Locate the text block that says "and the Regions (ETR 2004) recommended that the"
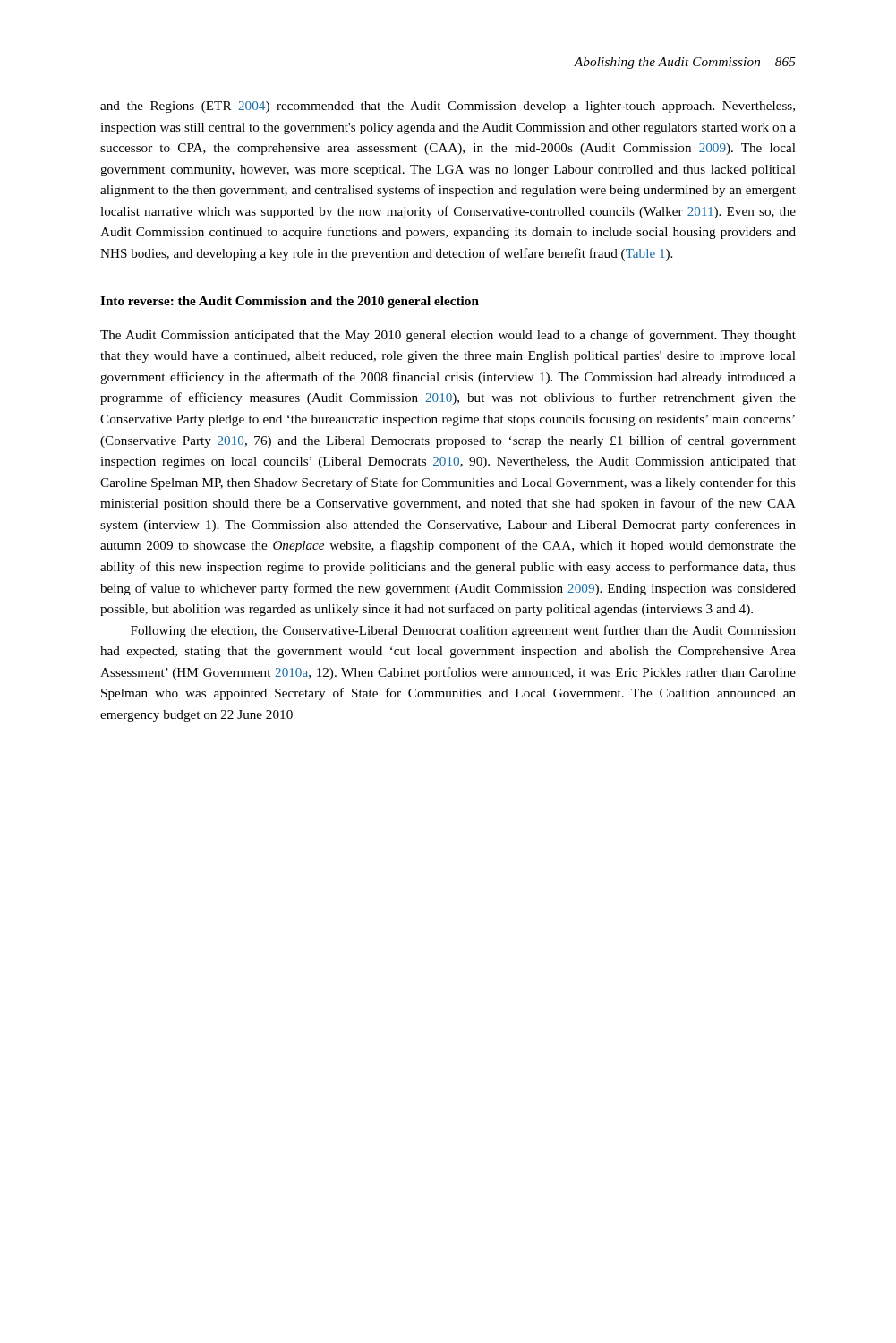Viewport: 896px width, 1343px height. point(448,179)
